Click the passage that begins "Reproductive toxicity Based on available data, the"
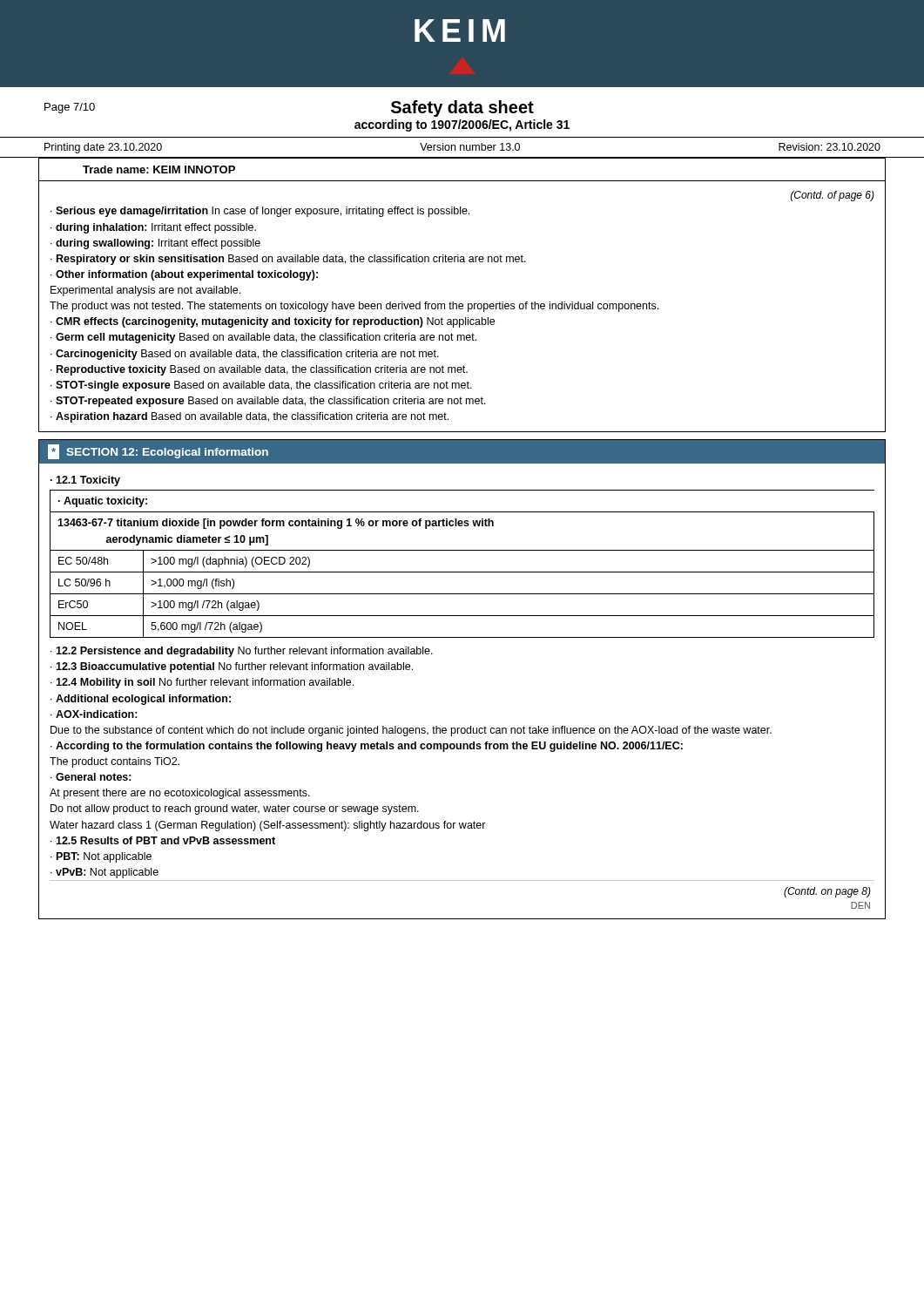 pos(259,369)
